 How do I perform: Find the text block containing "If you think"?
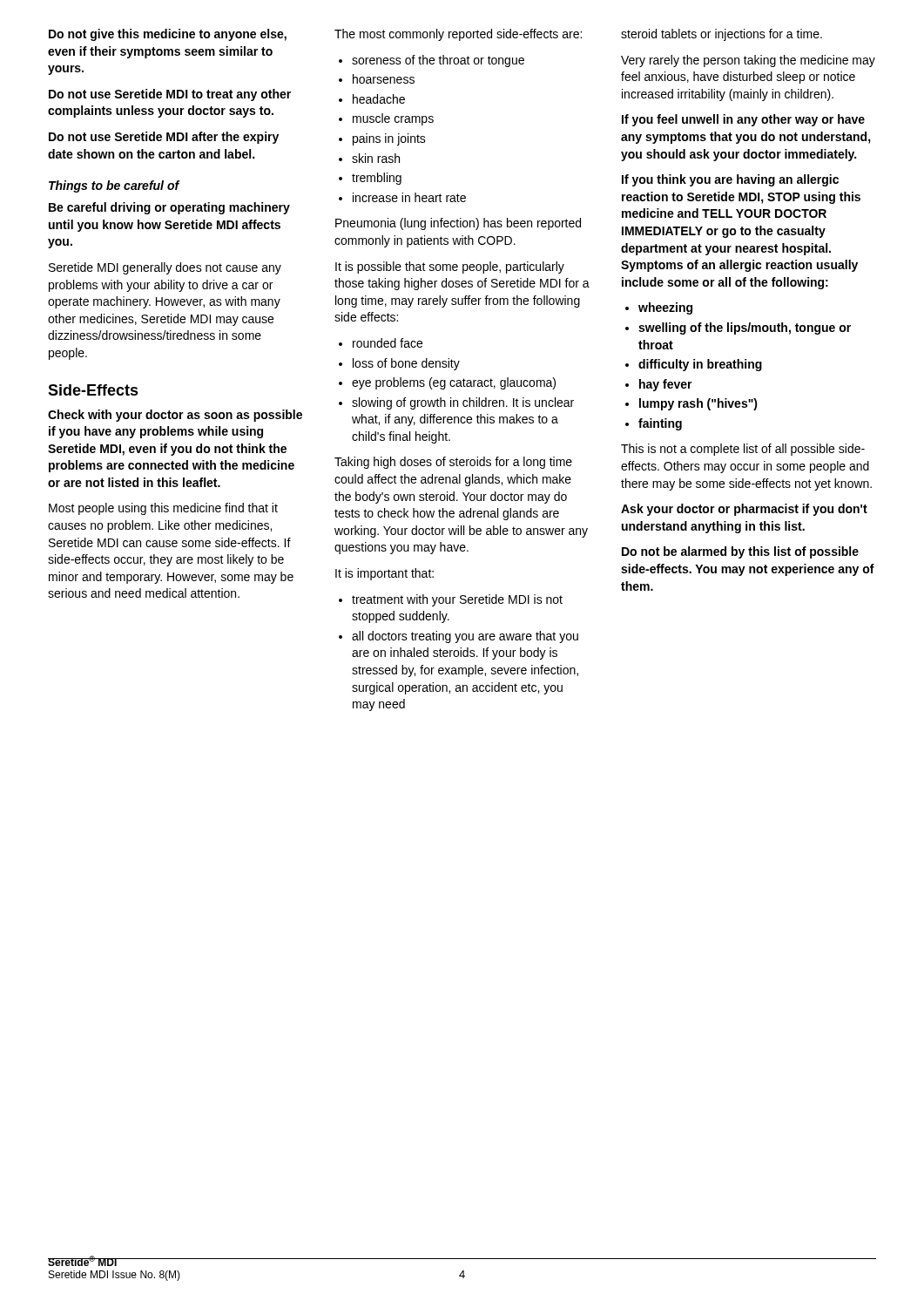click(749, 232)
